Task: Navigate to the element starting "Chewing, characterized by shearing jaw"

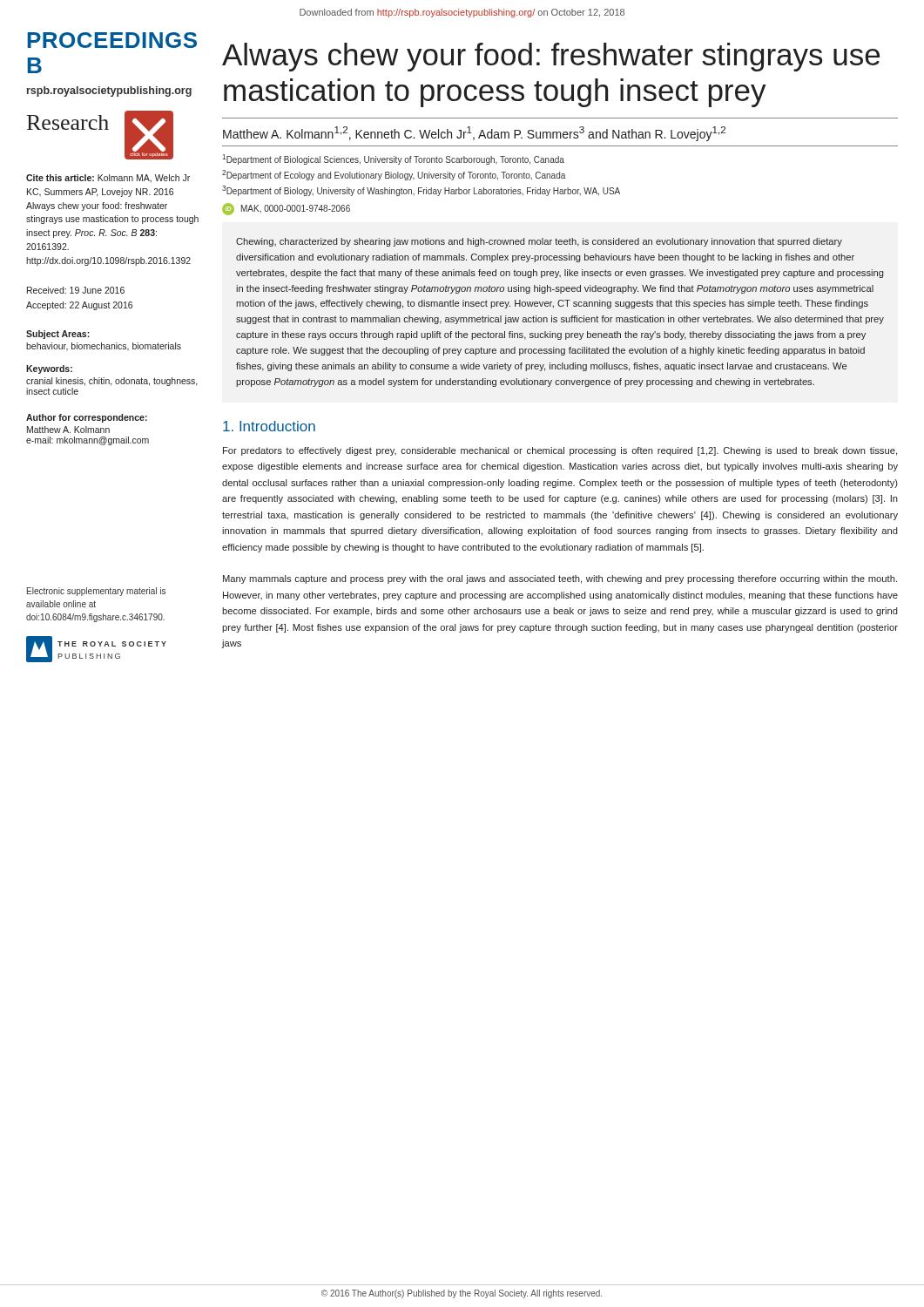Action: (x=560, y=311)
